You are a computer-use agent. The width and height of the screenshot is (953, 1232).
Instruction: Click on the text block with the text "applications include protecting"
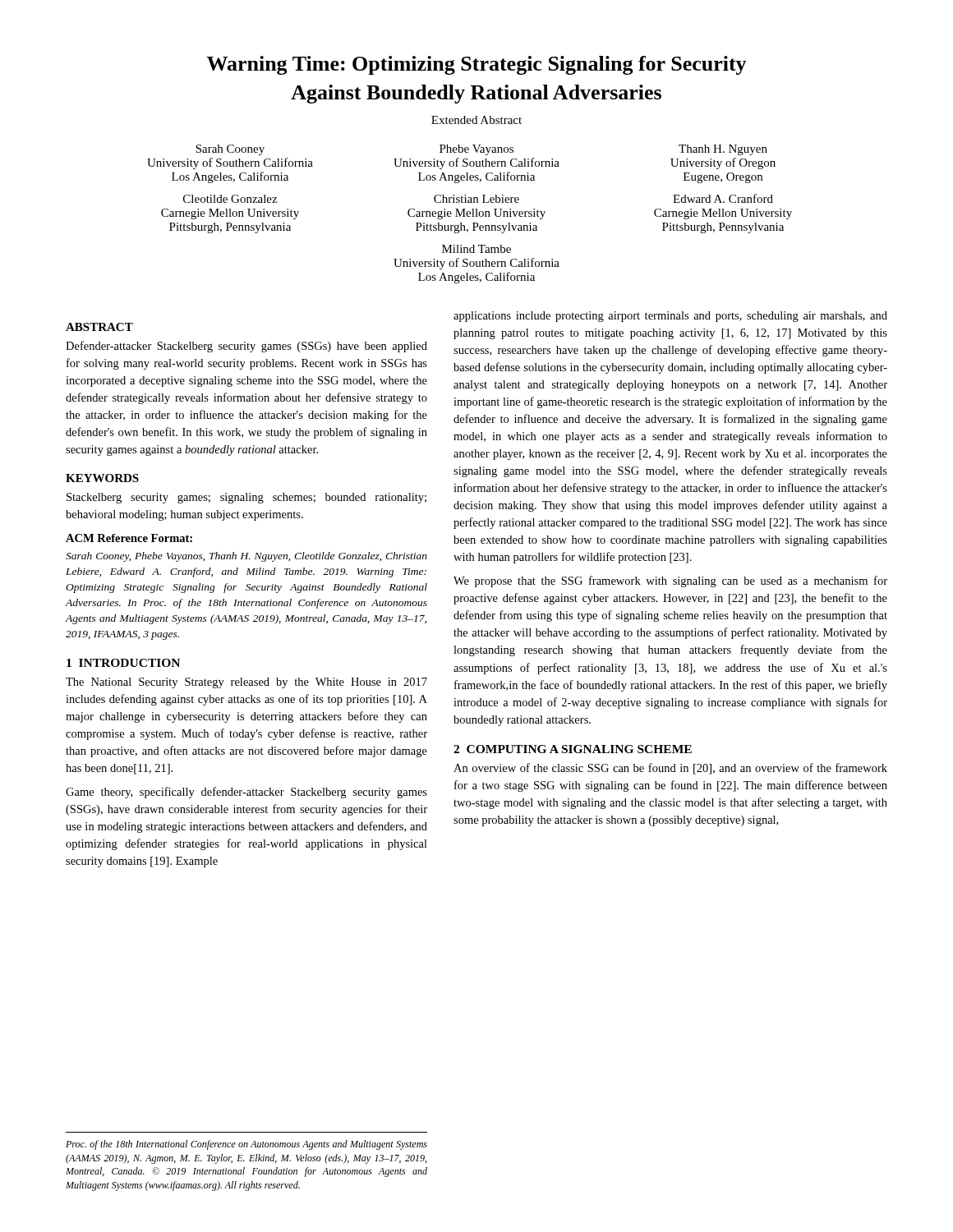point(670,518)
